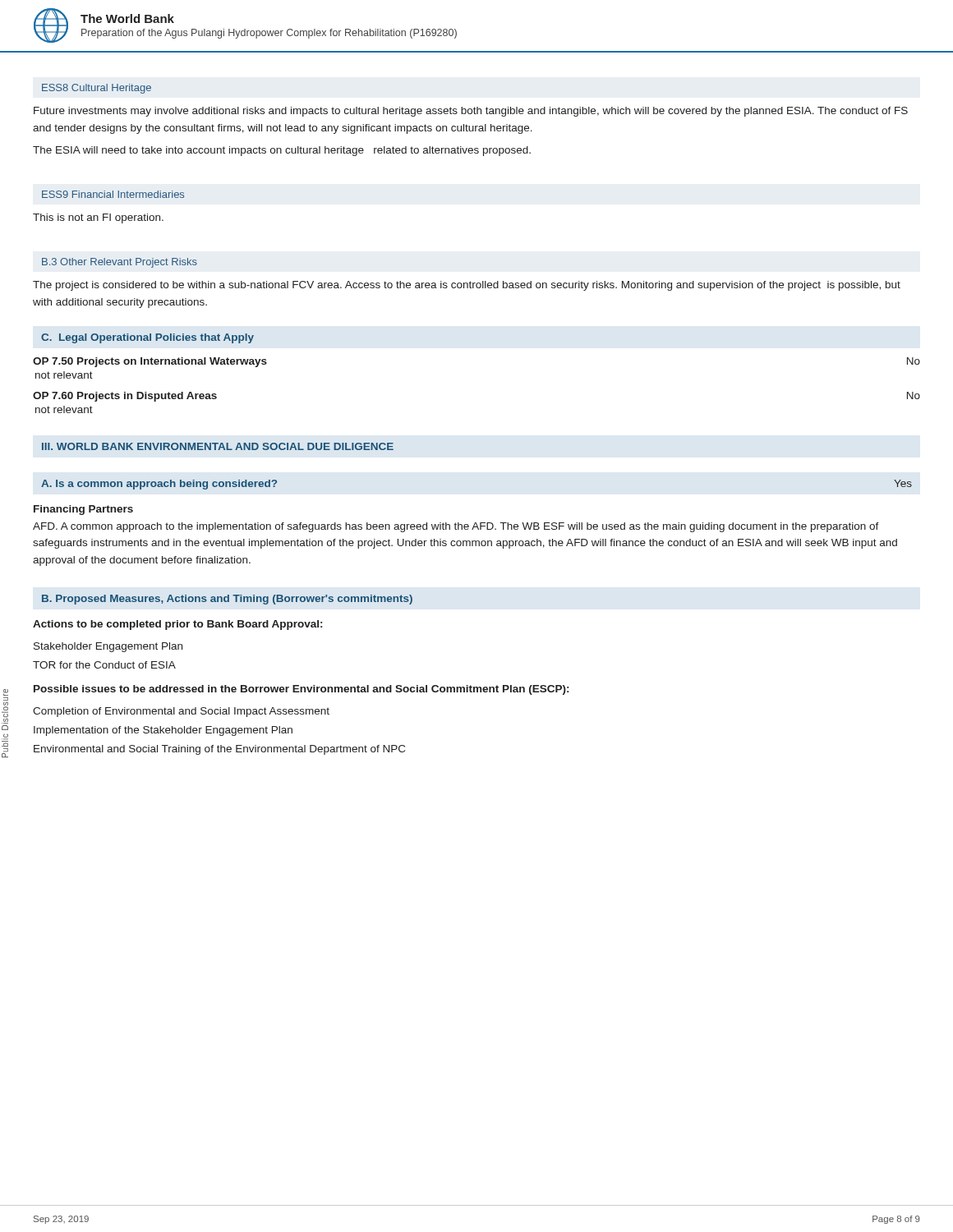953x1232 pixels.
Task: Select the block starting "C. Legal Operational Policies that Apply"
Action: (147, 337)
